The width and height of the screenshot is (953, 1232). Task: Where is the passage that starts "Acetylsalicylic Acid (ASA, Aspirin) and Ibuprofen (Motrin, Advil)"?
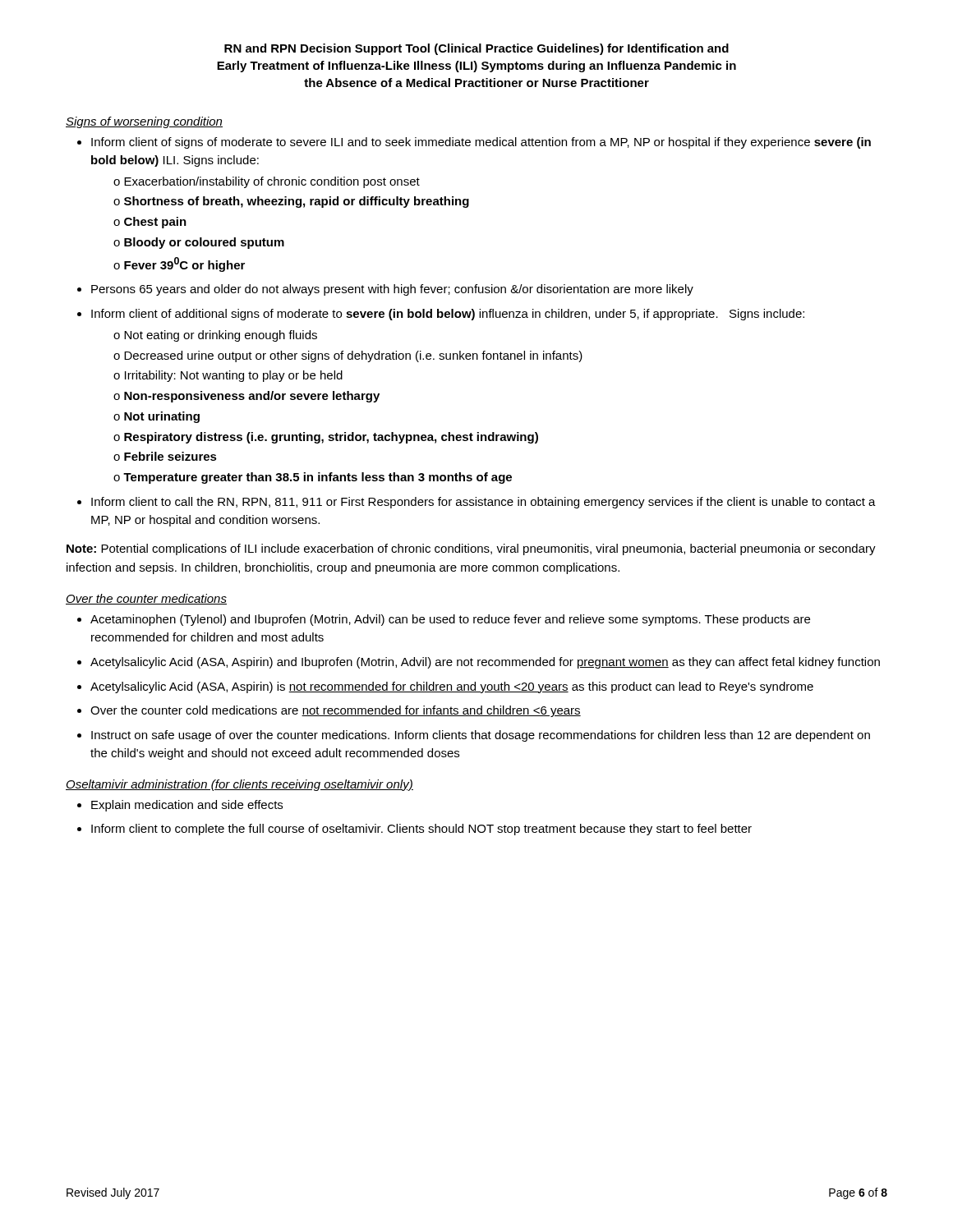click(485, 661)
